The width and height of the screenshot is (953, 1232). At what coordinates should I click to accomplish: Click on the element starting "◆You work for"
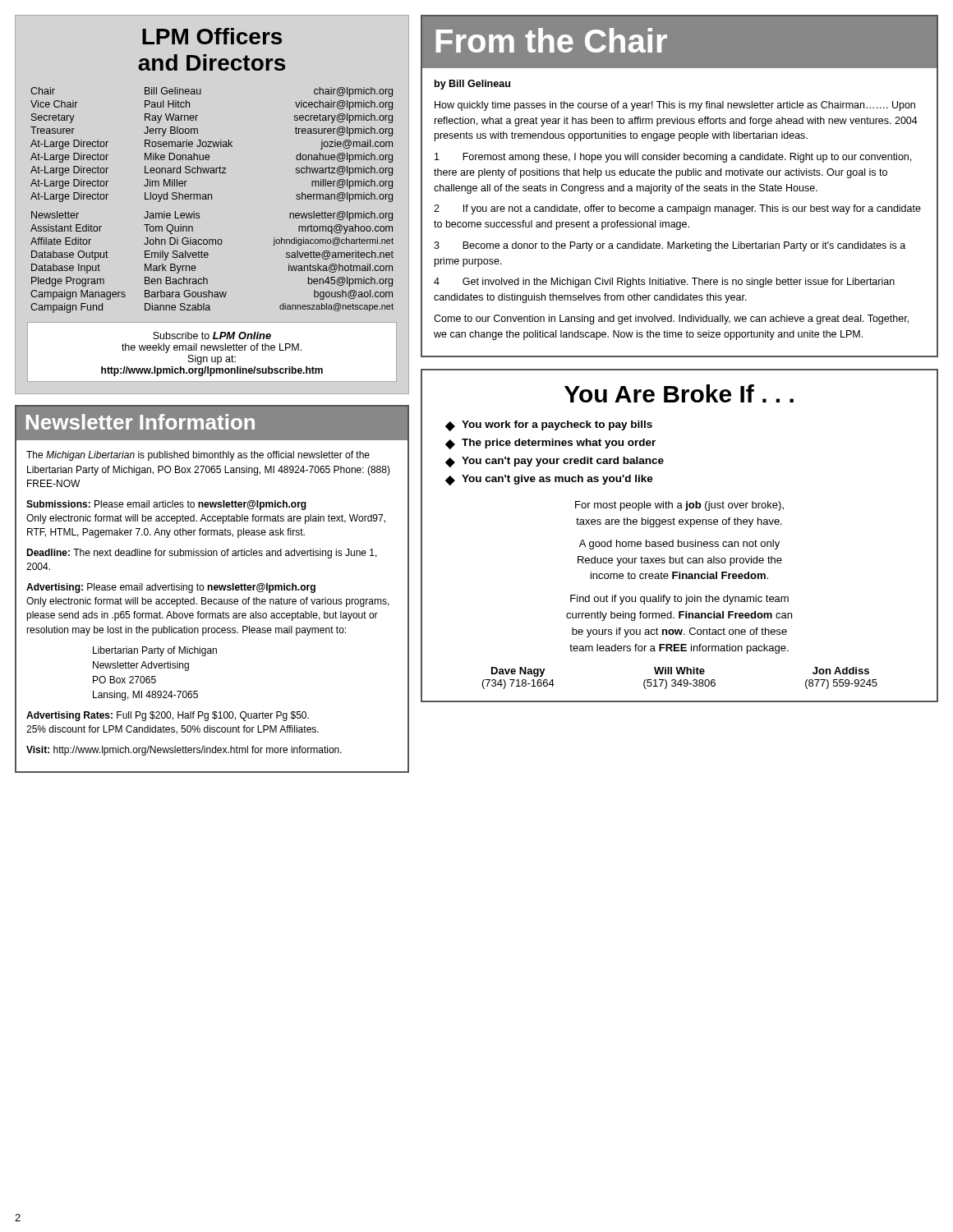549,426
